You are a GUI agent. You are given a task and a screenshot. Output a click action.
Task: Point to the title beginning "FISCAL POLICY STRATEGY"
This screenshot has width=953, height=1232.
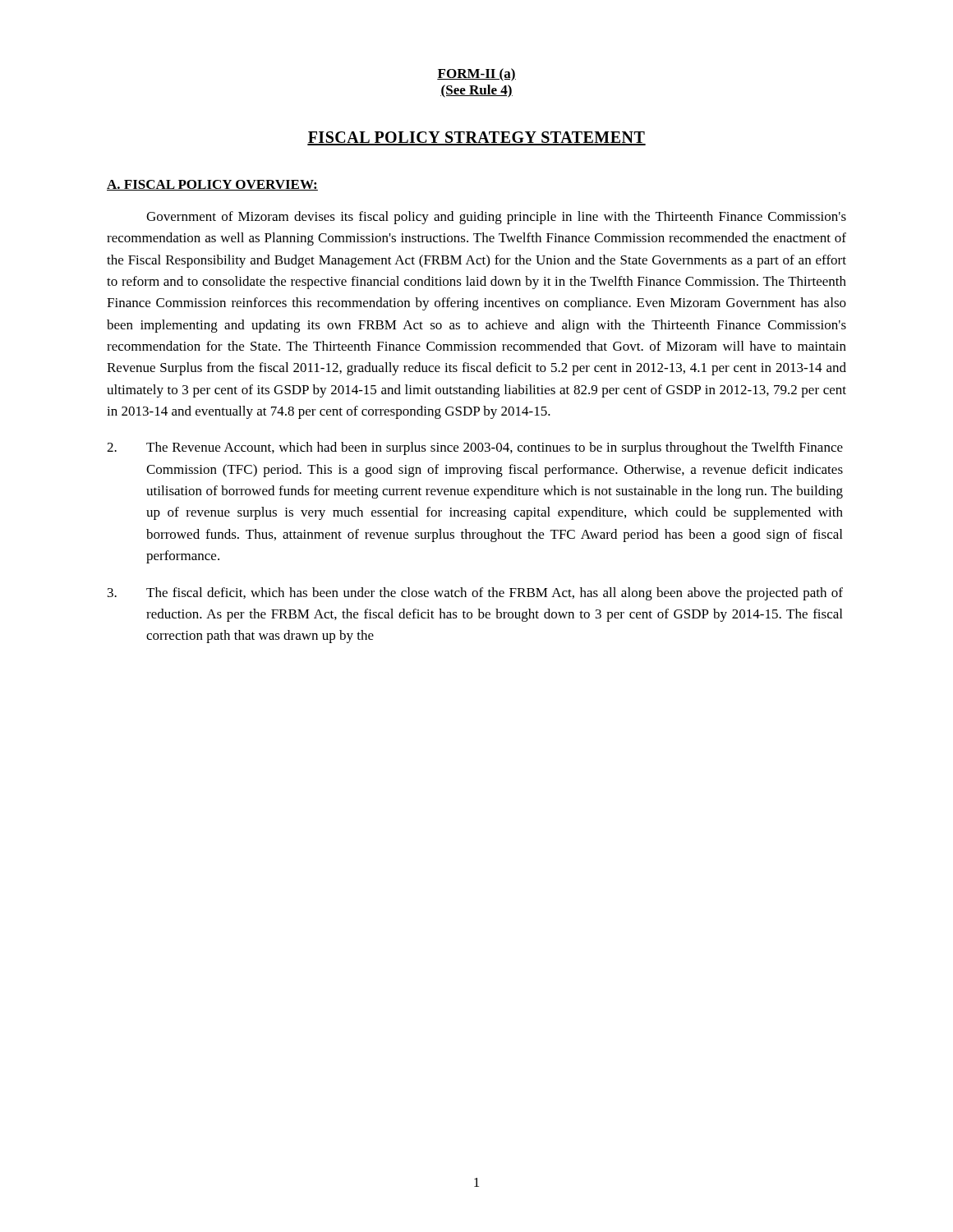pyautogui.click(x=476, y=137)
